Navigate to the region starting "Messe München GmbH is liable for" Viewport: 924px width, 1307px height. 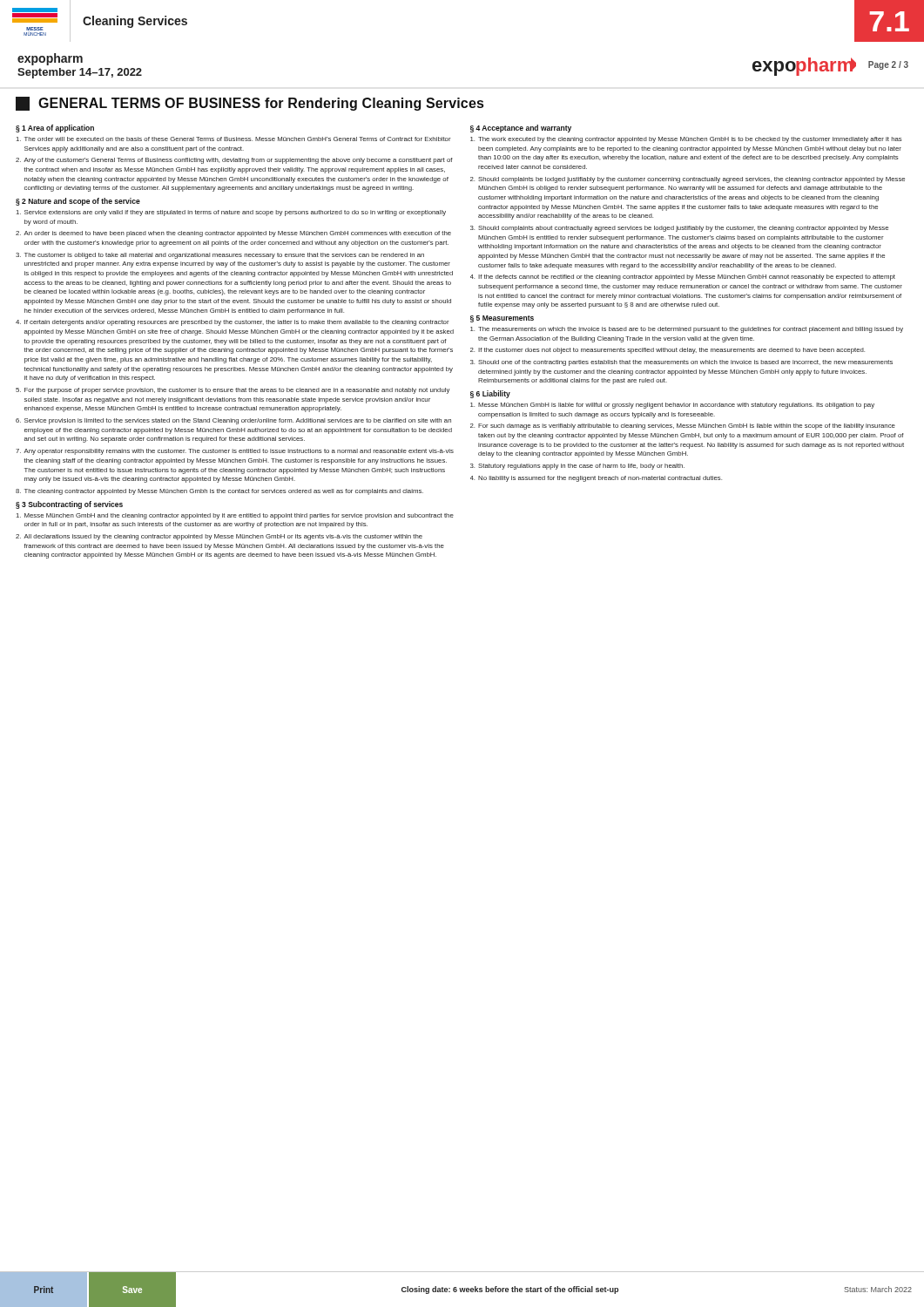(x=689, y=410)
